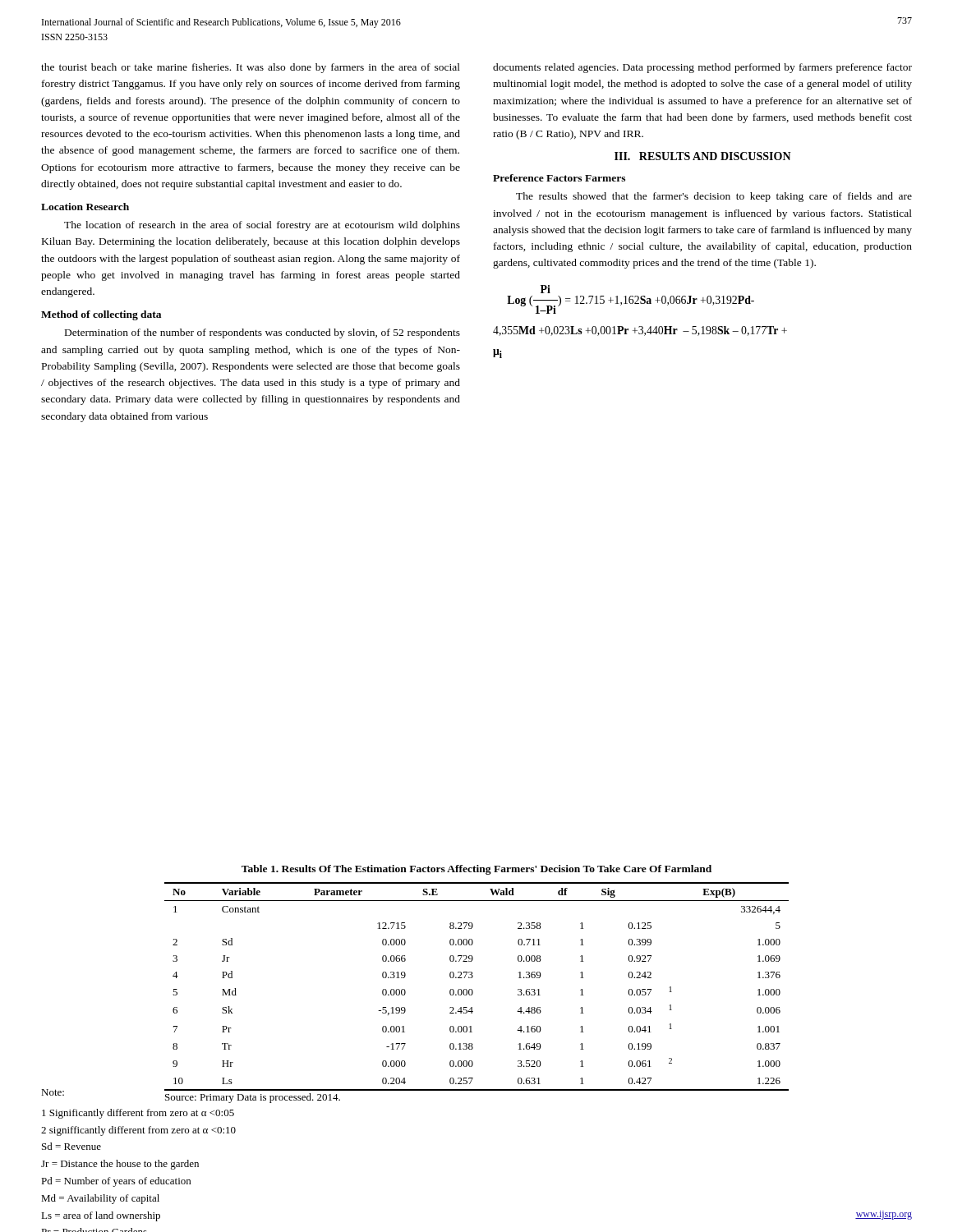This screenshot has width=953, height=1232.
Task: Locate the passage starting "The location of research in the"
Action: tap(251, 258)
